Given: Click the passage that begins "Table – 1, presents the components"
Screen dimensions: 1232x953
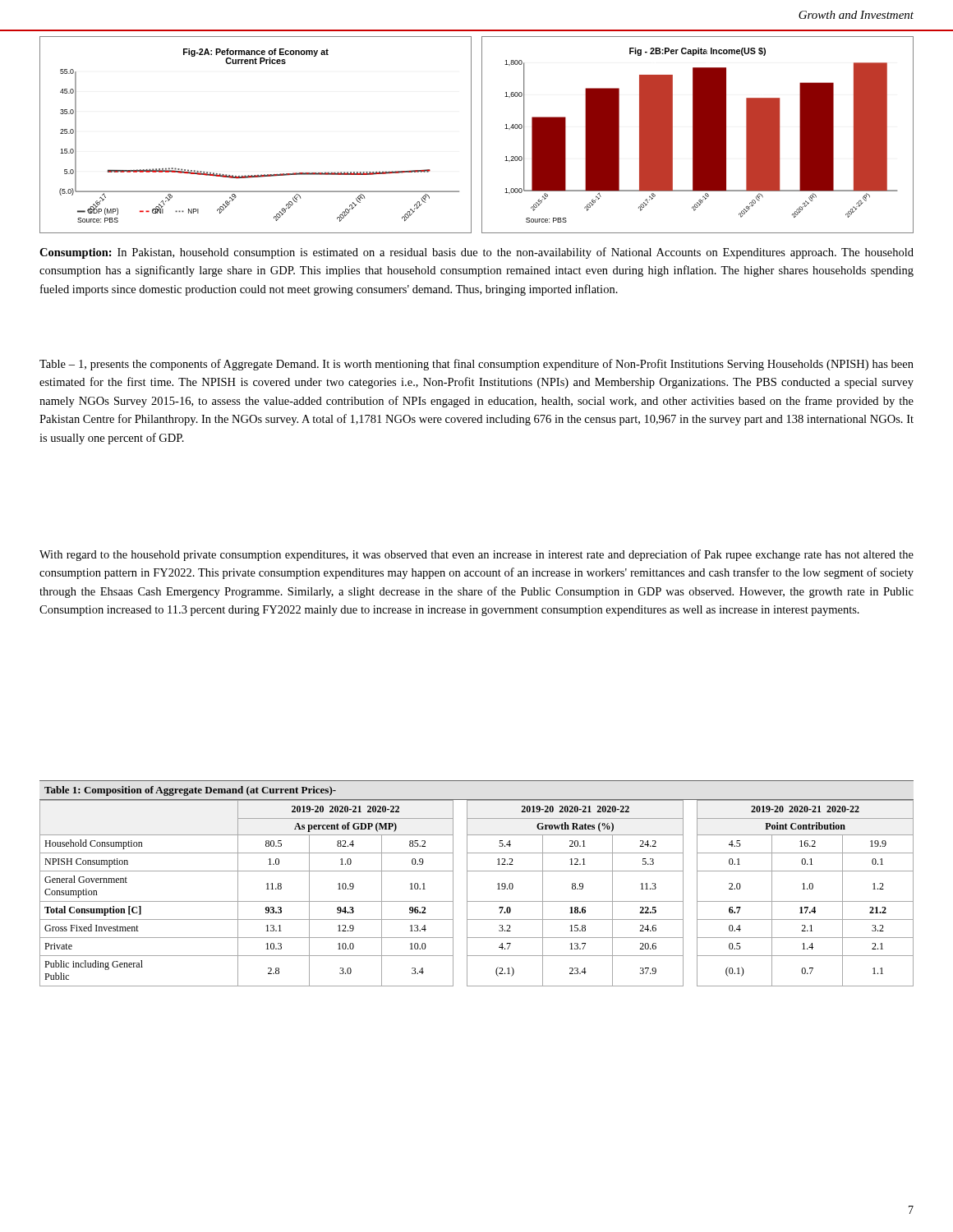Looking at the screenshot, I should coord(476,401).
